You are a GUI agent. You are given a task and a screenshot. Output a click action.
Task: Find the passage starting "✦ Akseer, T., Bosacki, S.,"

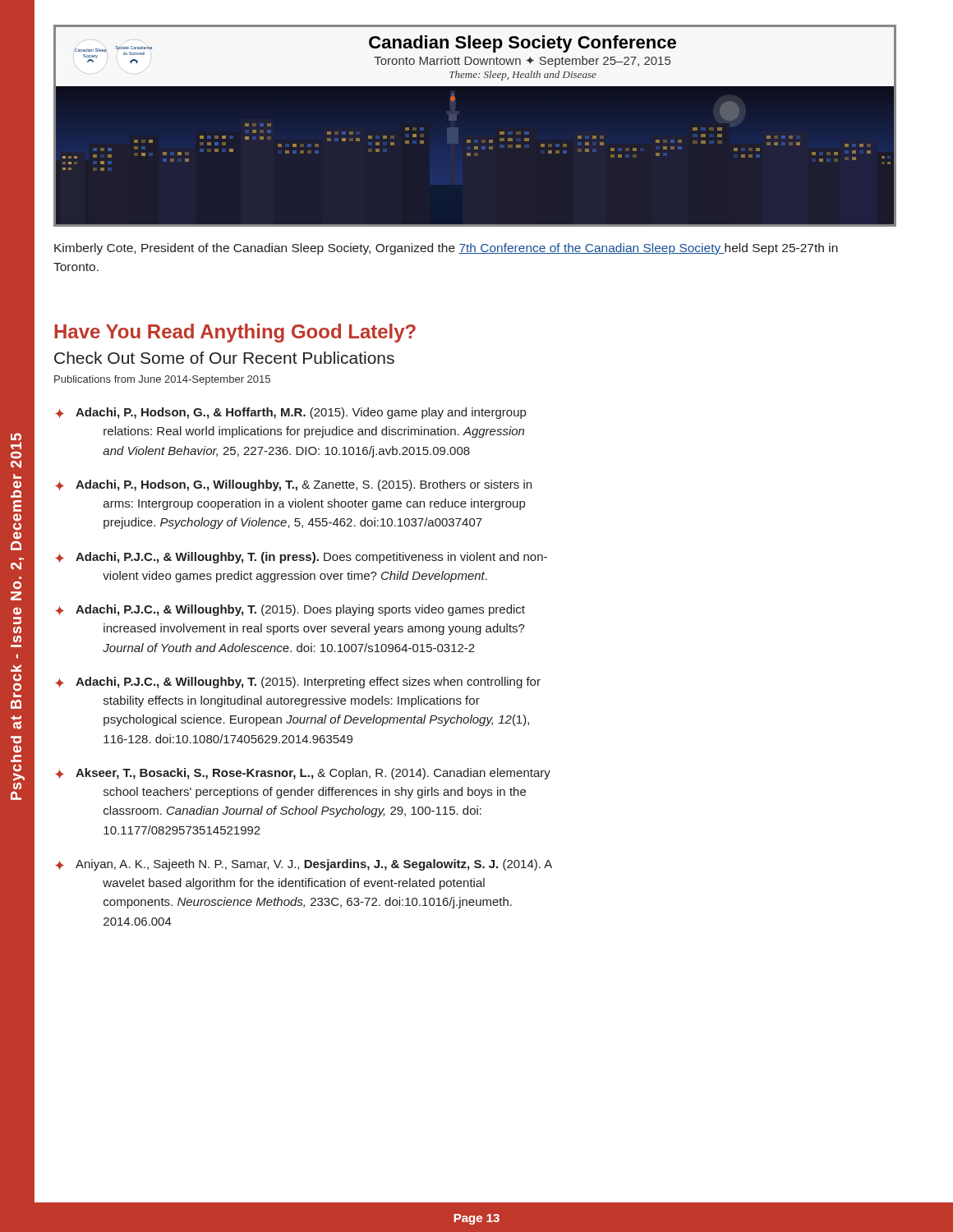pos(468,801)
